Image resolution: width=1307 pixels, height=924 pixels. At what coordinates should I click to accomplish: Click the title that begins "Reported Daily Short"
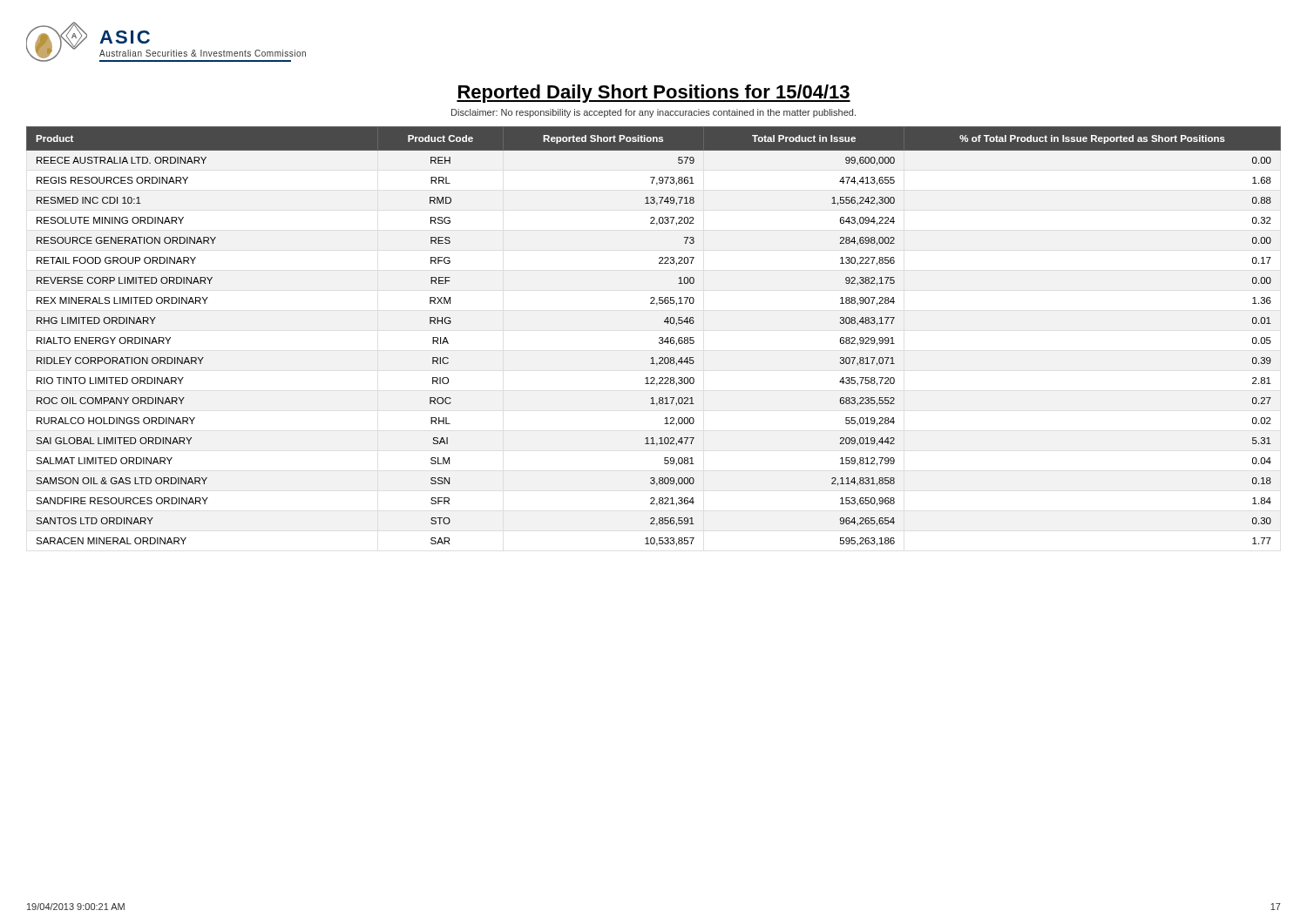click(x=654, y=92)
